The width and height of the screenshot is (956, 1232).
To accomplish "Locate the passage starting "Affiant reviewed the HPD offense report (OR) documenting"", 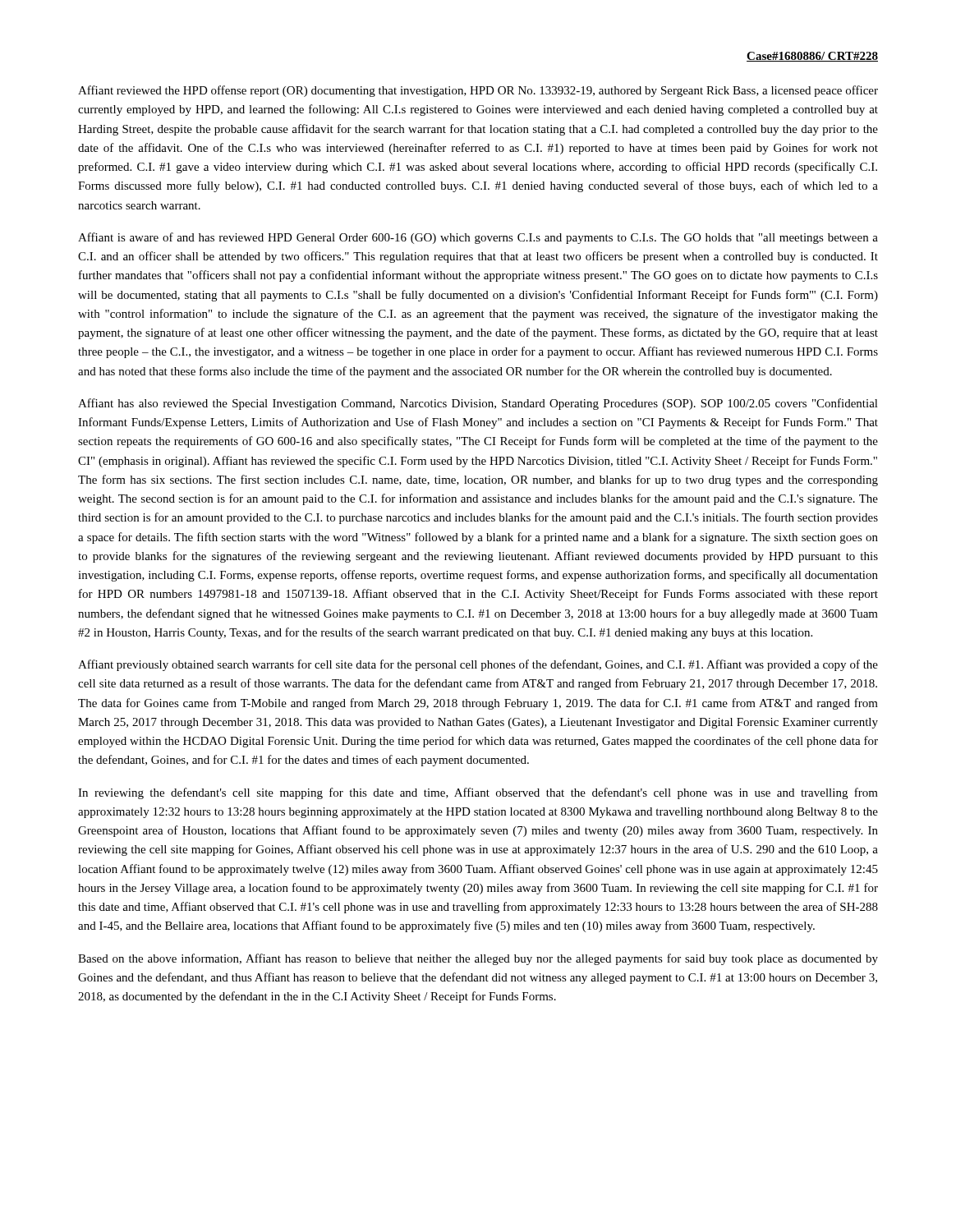I will point(478,148).
